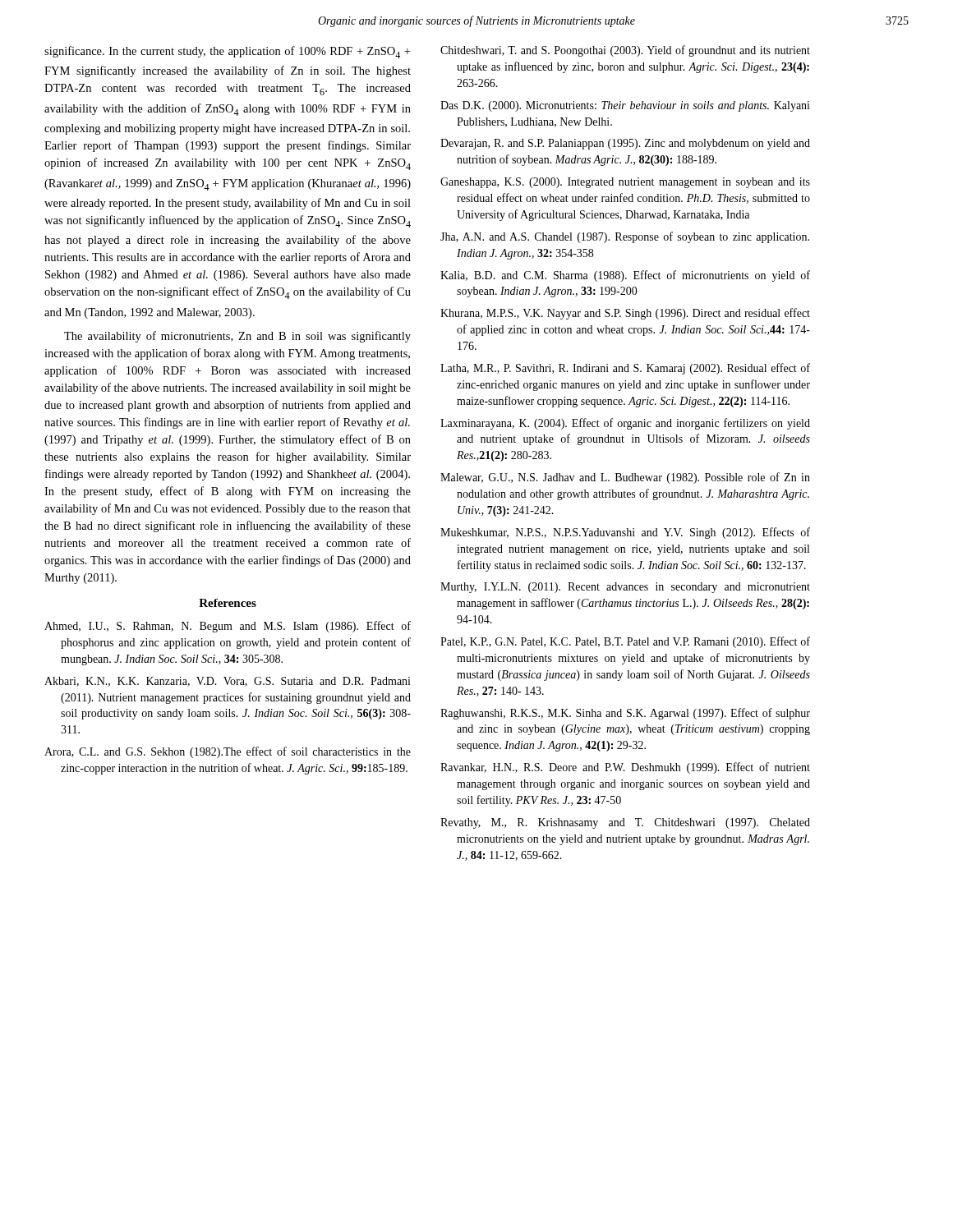This screenshot has width=953, height=1232.
Task: Find the passage starting "Das D.K. (2000). Micronutrients: Their behaviour in soils"
Action: [x=625, y=113]
